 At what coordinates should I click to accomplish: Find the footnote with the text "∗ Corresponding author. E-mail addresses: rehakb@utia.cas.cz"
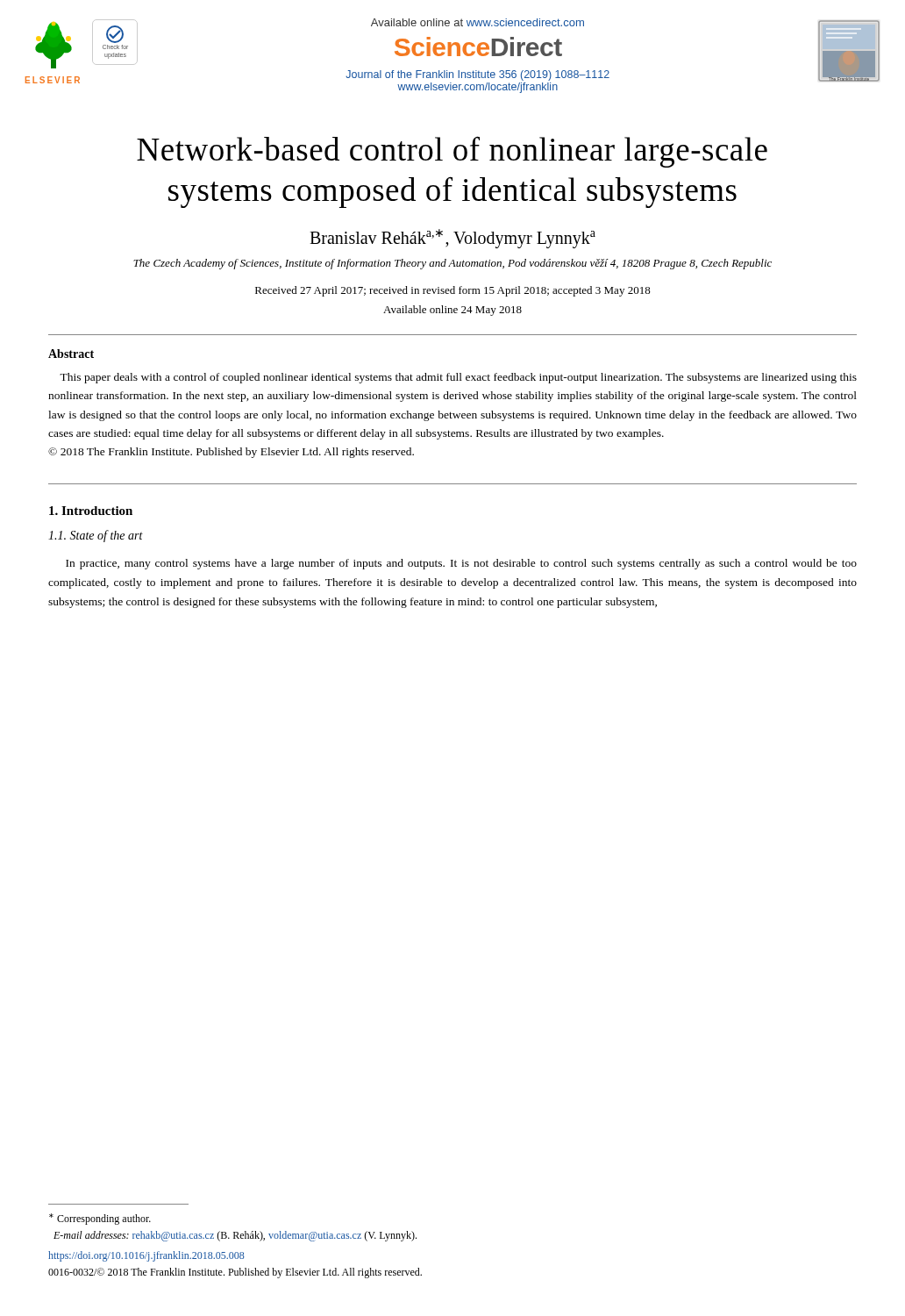click(x=233, y=1227)
